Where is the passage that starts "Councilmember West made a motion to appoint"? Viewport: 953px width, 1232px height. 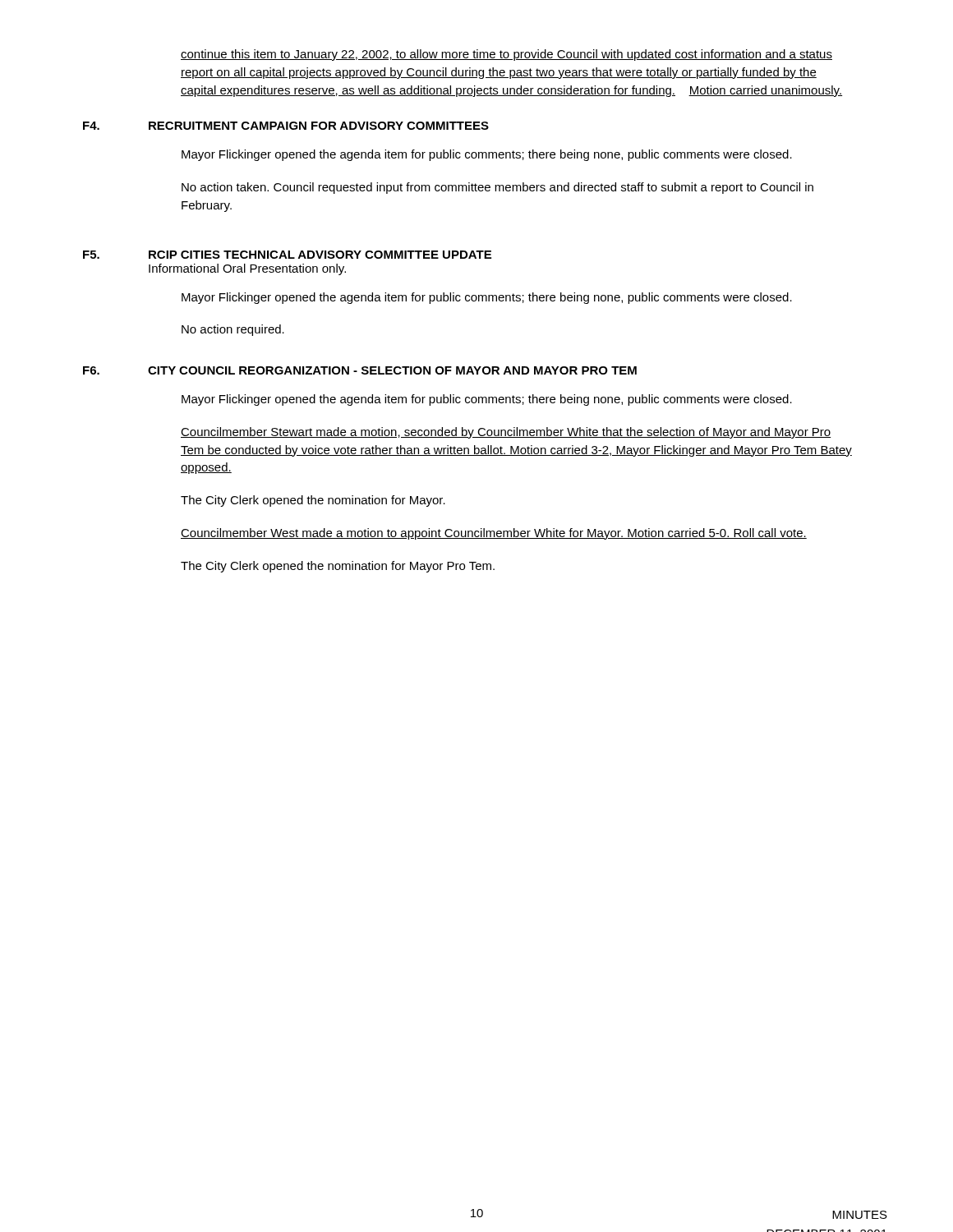(x=518, y=533)
